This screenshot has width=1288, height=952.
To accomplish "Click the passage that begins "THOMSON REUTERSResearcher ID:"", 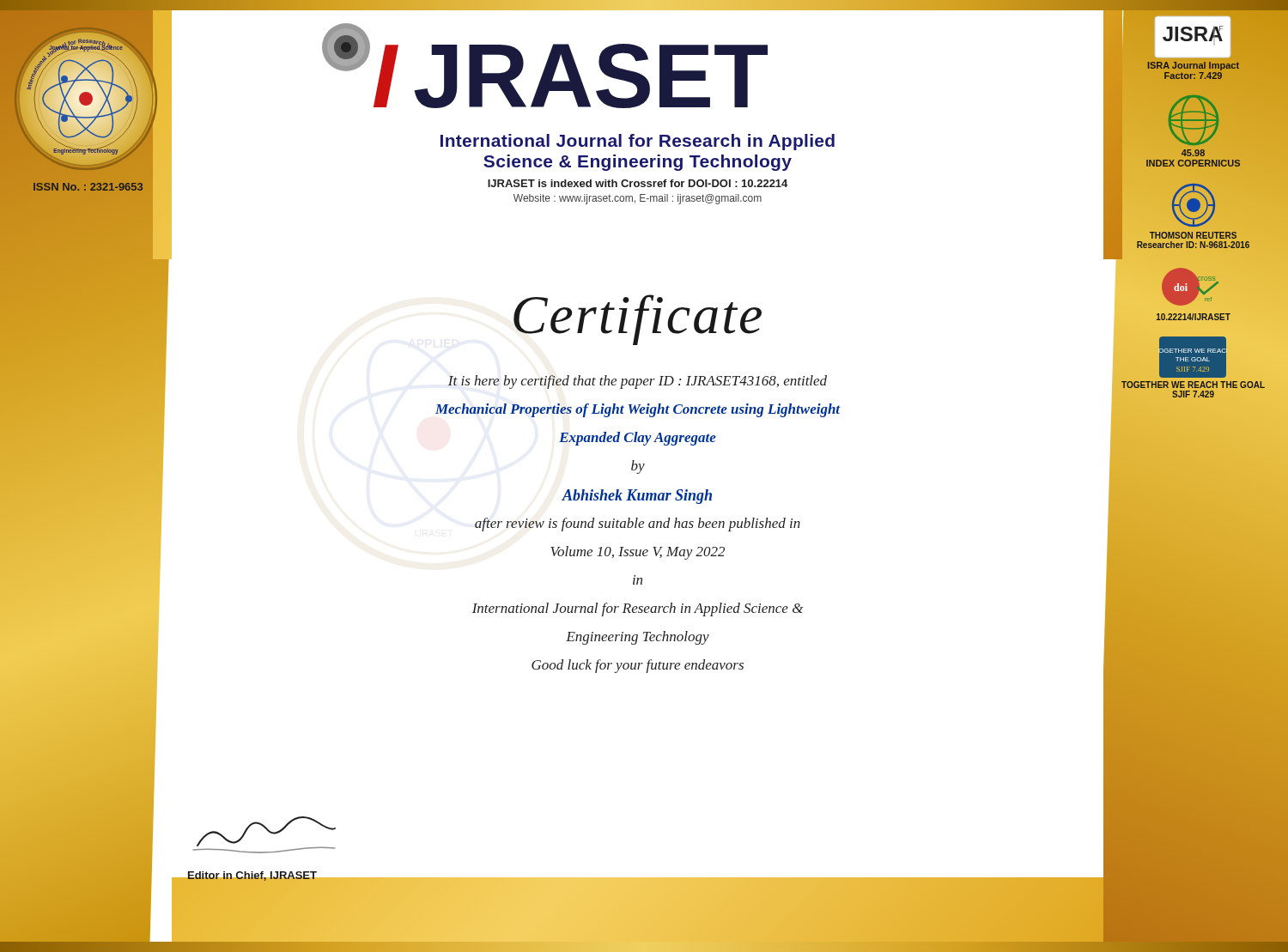I will [x=1193, y=240].
